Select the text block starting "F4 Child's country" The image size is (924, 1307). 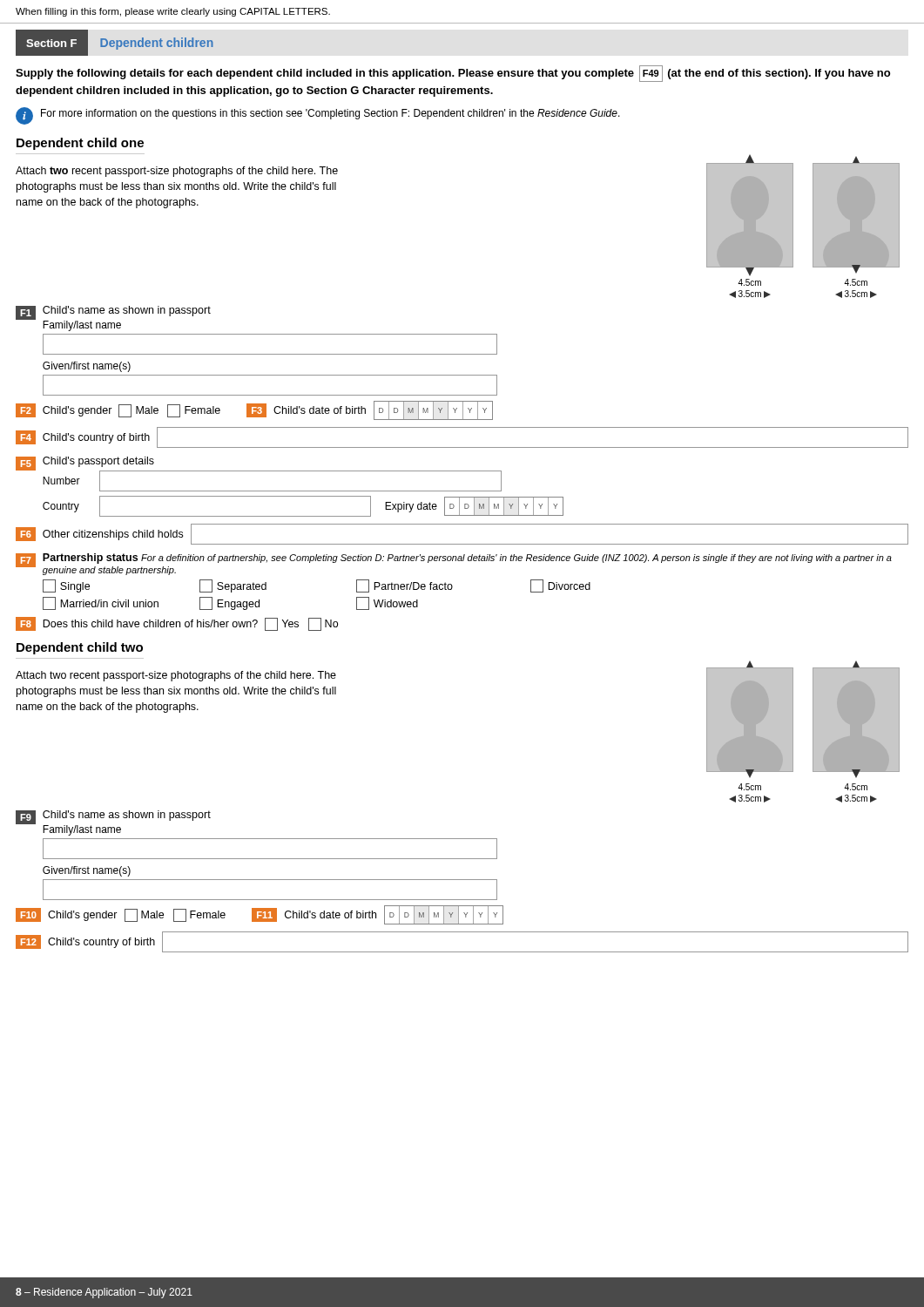tap(462, 437)
